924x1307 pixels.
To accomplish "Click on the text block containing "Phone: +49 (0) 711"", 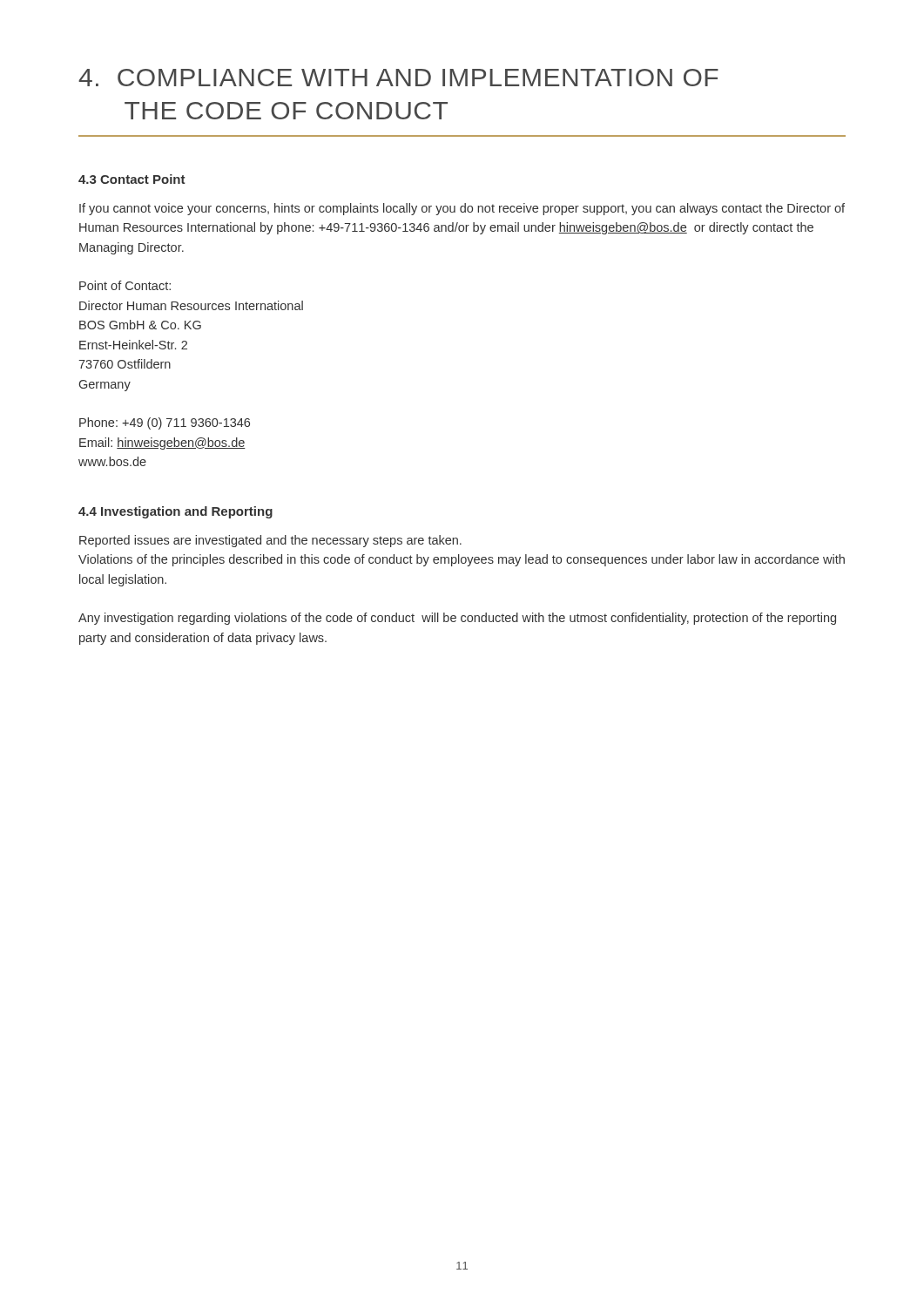I will tap(165, 442).
